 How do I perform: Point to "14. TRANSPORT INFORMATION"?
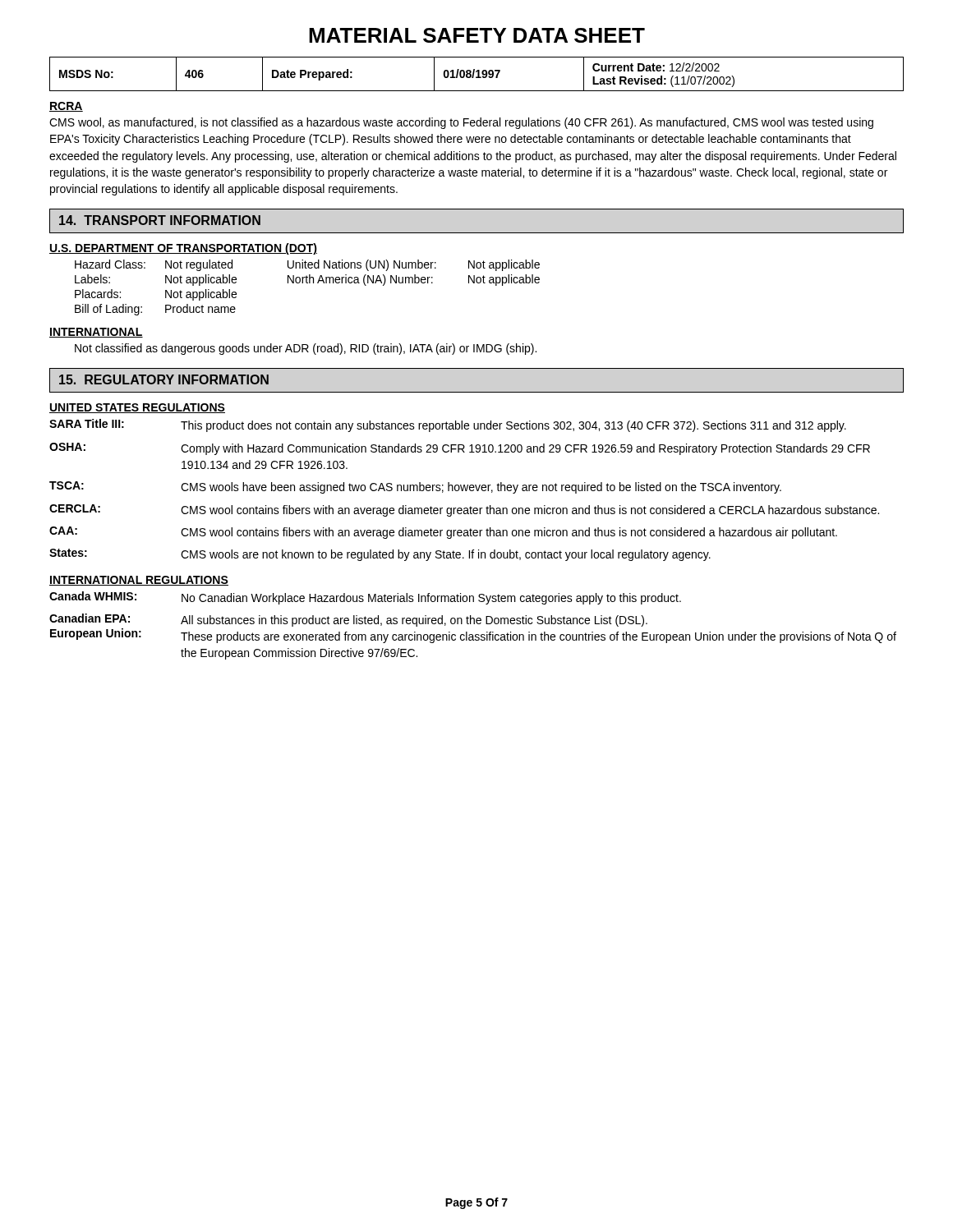tap(160, 221)
